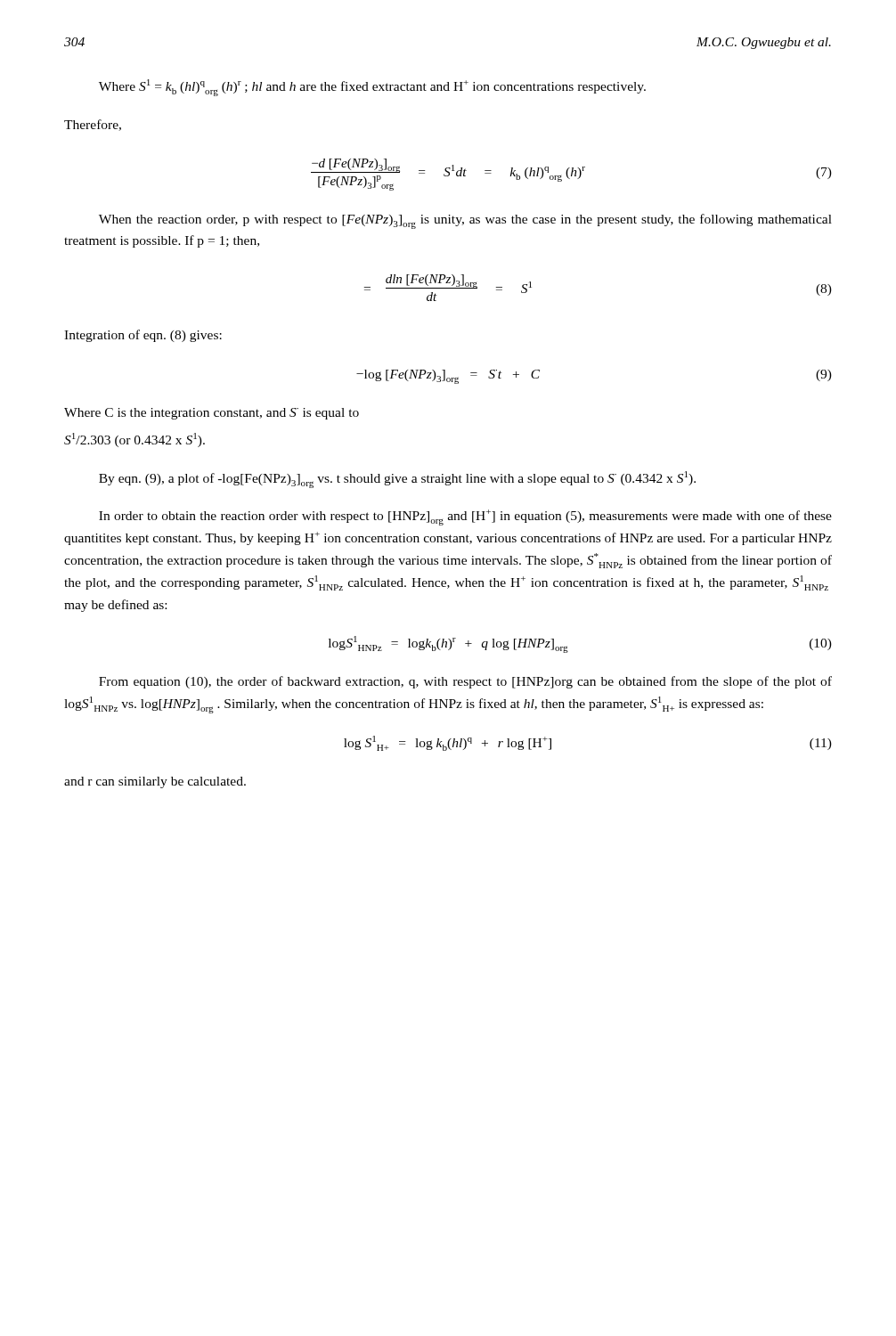Locate the region starting "Where C is the integration constant,"

tap(212, 411)
